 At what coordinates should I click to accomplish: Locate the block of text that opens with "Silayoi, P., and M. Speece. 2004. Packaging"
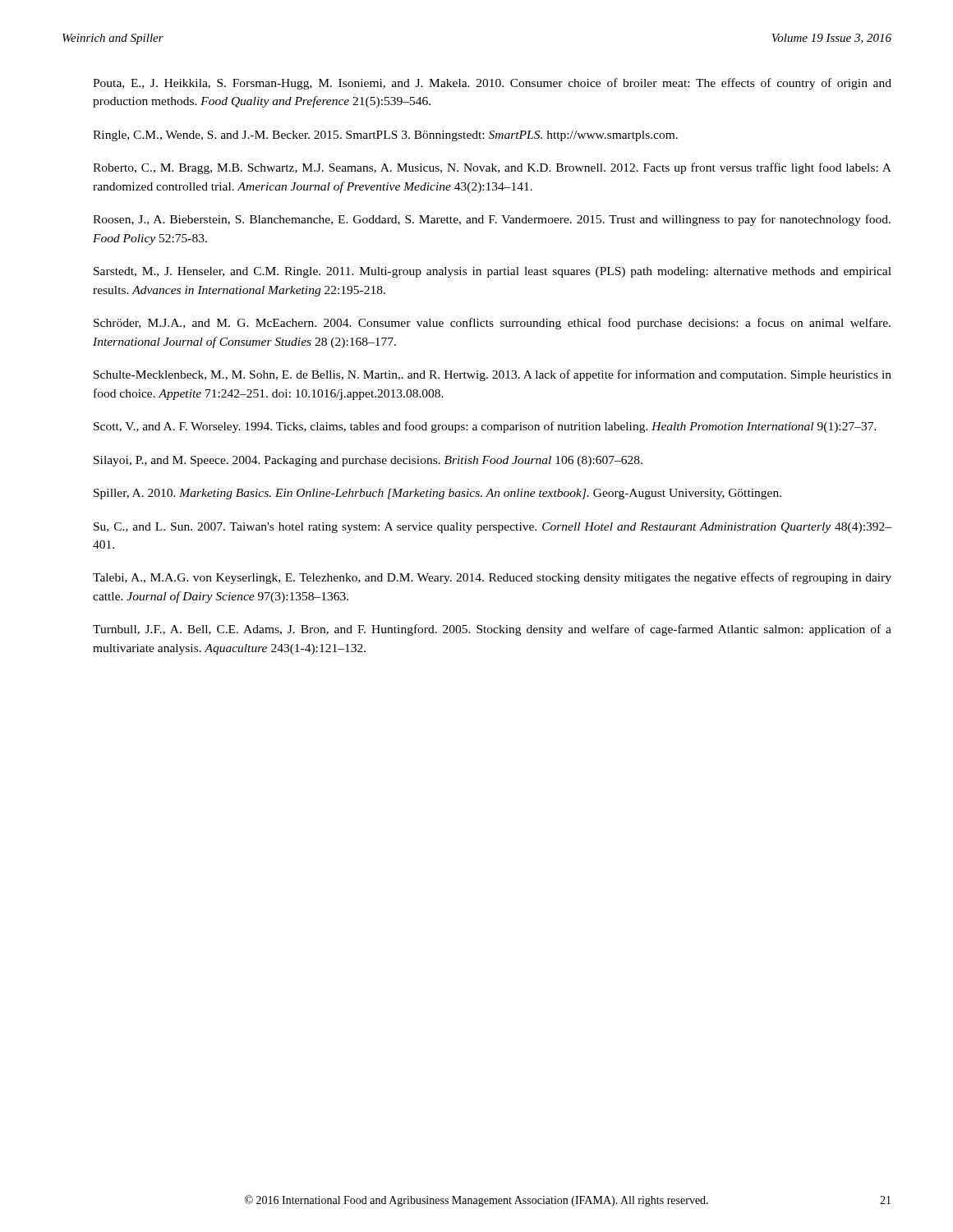(x=476, y=460)
